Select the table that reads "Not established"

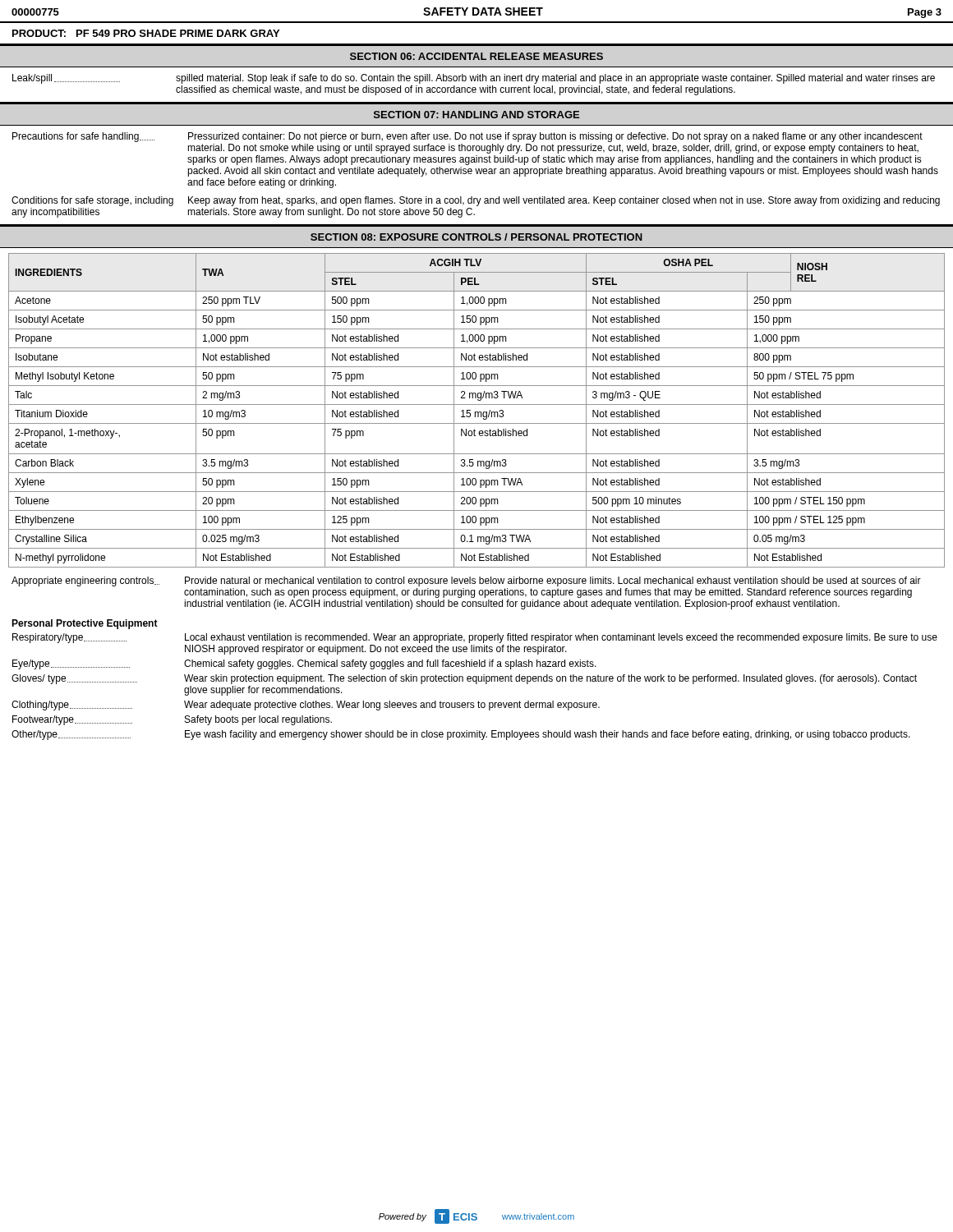476,409
